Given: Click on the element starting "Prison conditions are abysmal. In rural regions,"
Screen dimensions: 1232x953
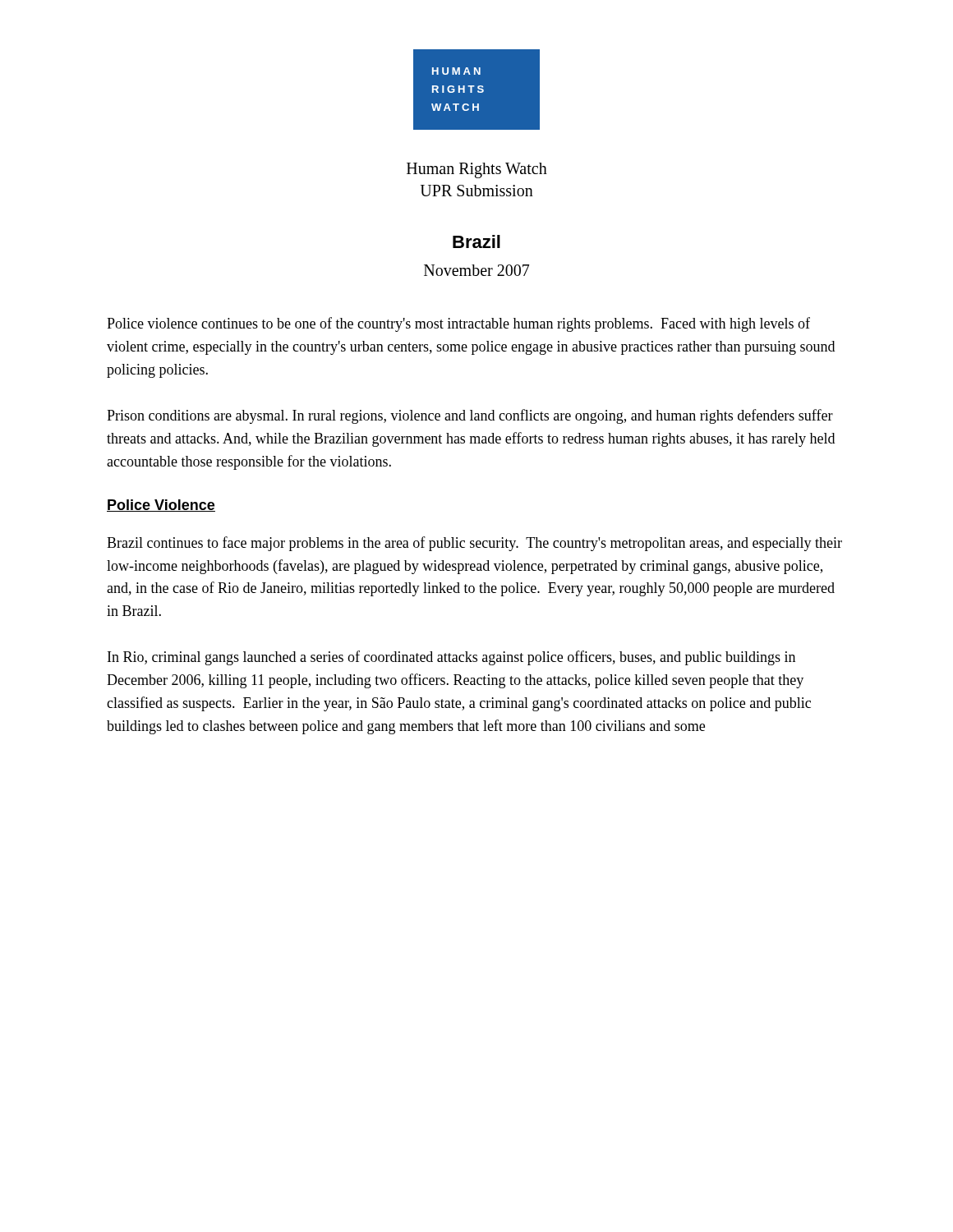Looking at the screenshot, I should click(x=476, y=439).
